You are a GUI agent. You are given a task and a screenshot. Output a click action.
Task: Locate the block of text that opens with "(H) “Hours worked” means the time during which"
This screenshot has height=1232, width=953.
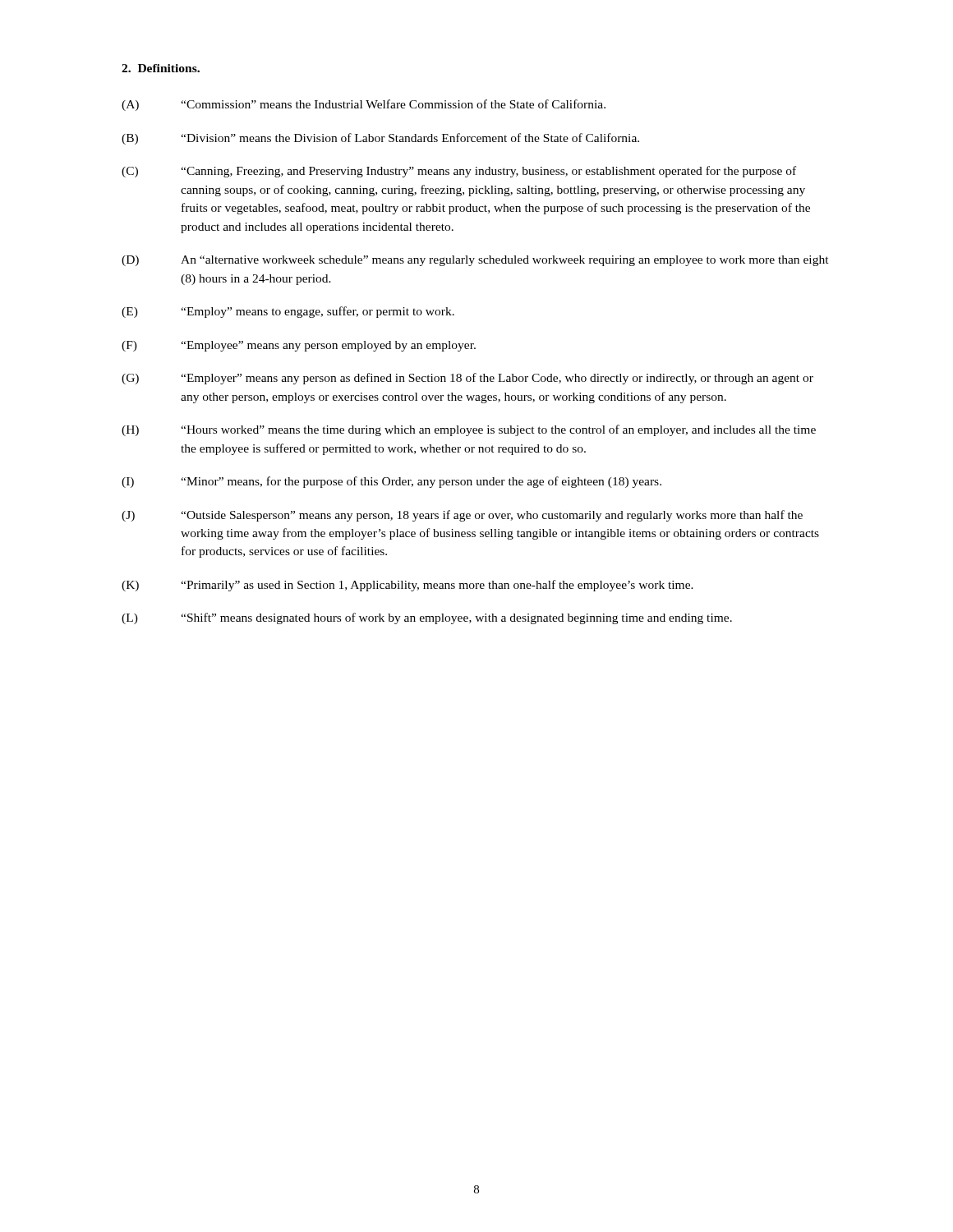(476, 439)
